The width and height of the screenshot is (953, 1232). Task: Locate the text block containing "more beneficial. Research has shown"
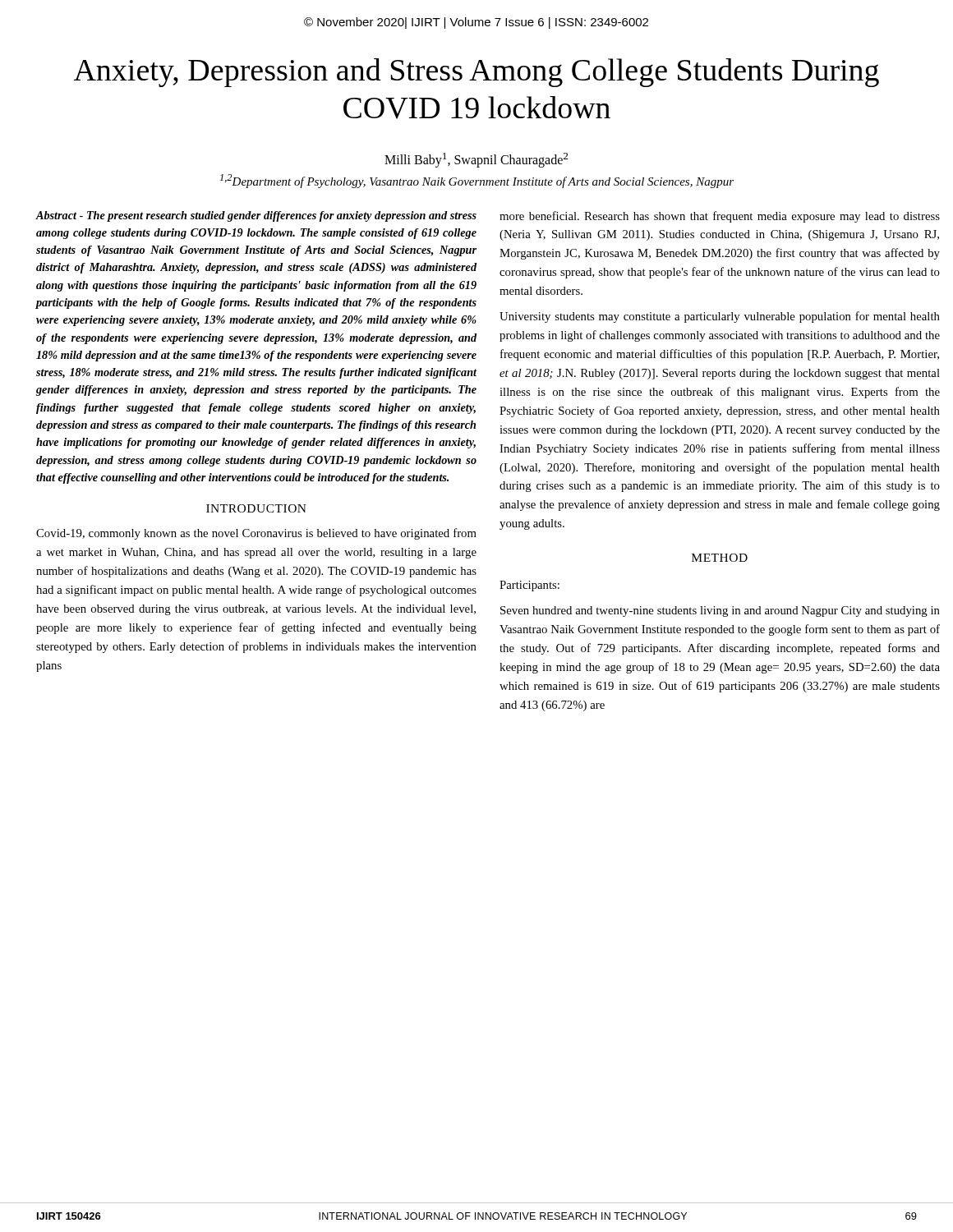[x=720, y=460]
